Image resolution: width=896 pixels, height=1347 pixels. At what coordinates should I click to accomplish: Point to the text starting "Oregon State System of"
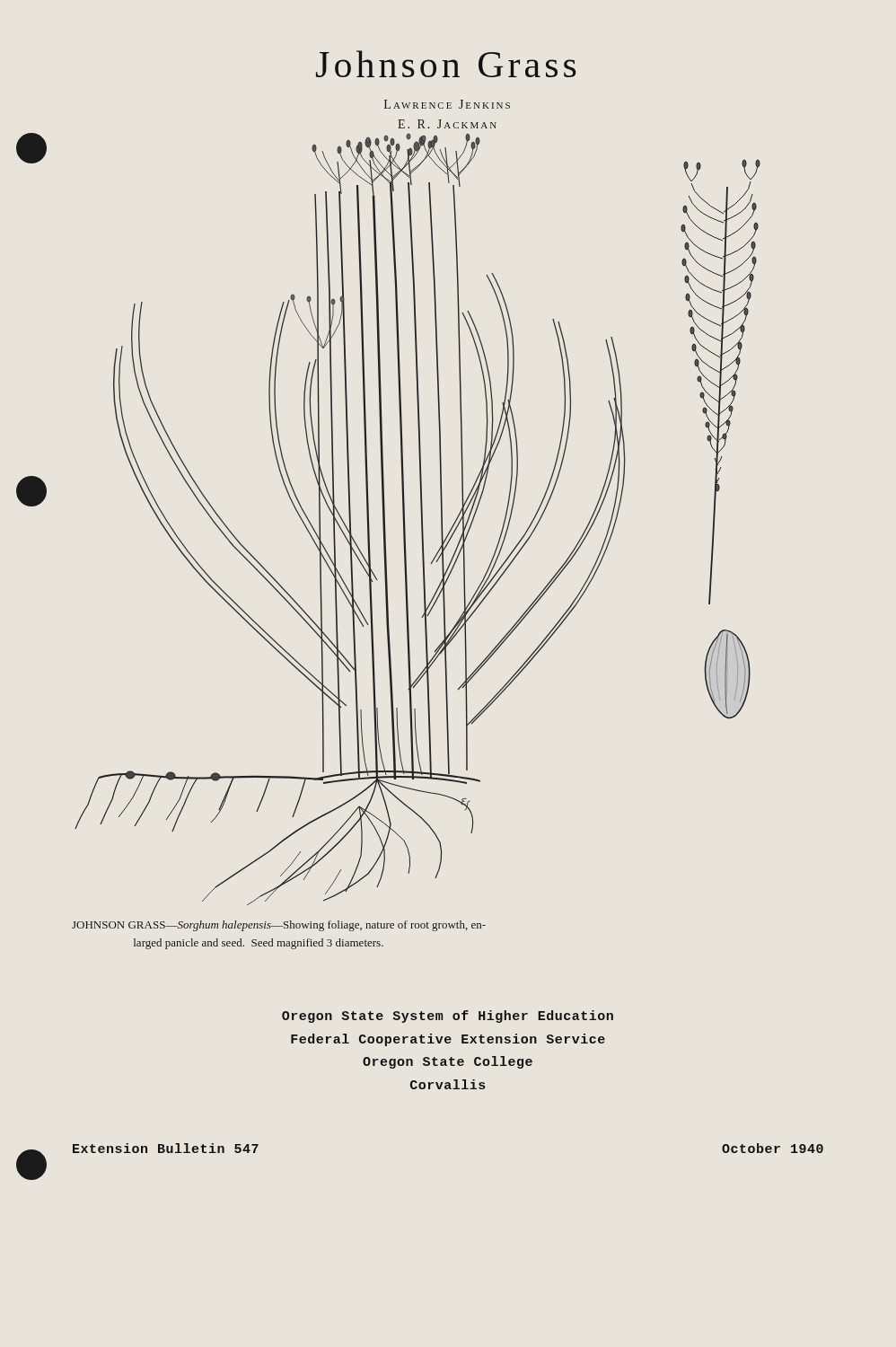(x=448, y=1051)
